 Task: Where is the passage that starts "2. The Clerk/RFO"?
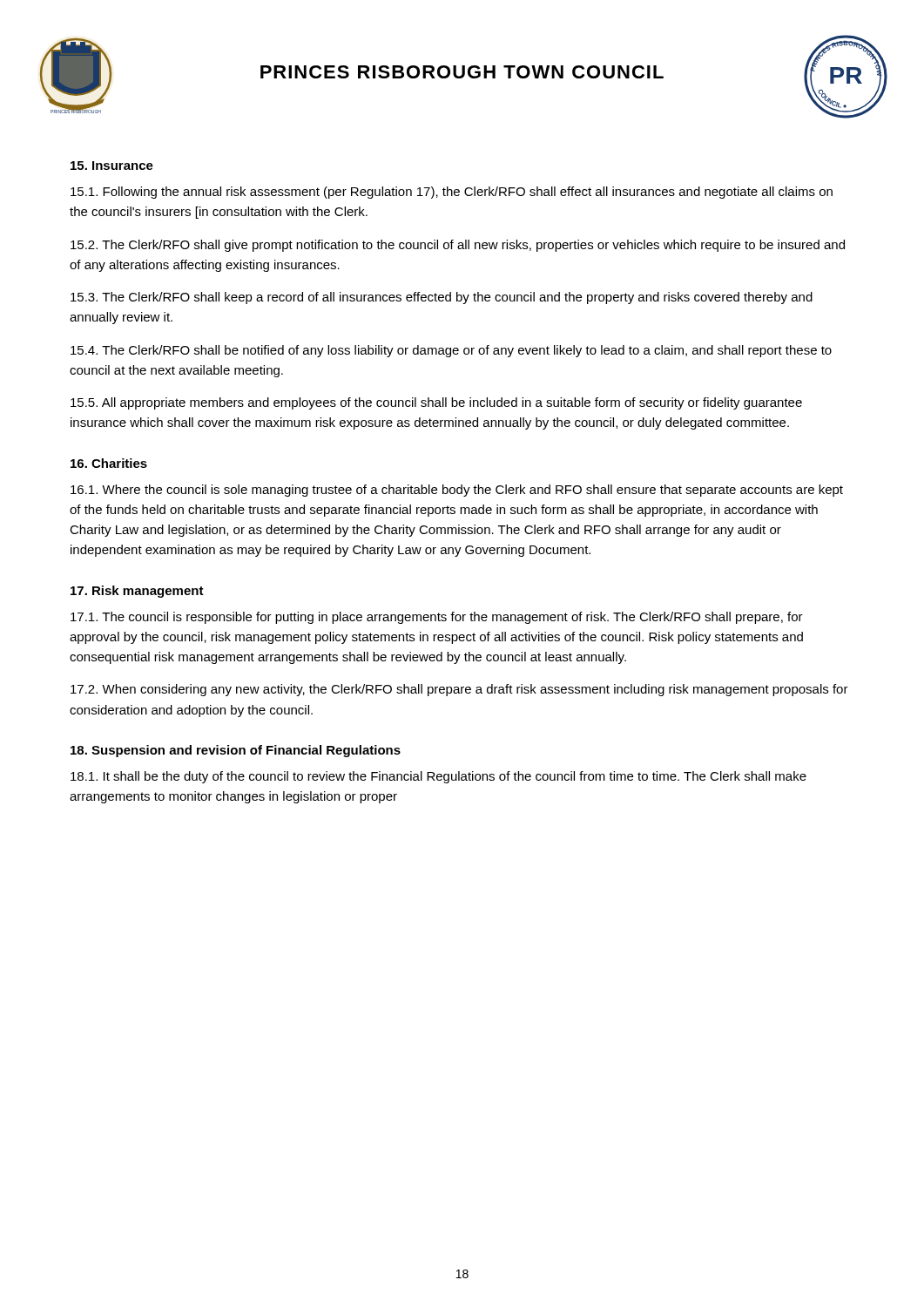click(x=458, y=254)
